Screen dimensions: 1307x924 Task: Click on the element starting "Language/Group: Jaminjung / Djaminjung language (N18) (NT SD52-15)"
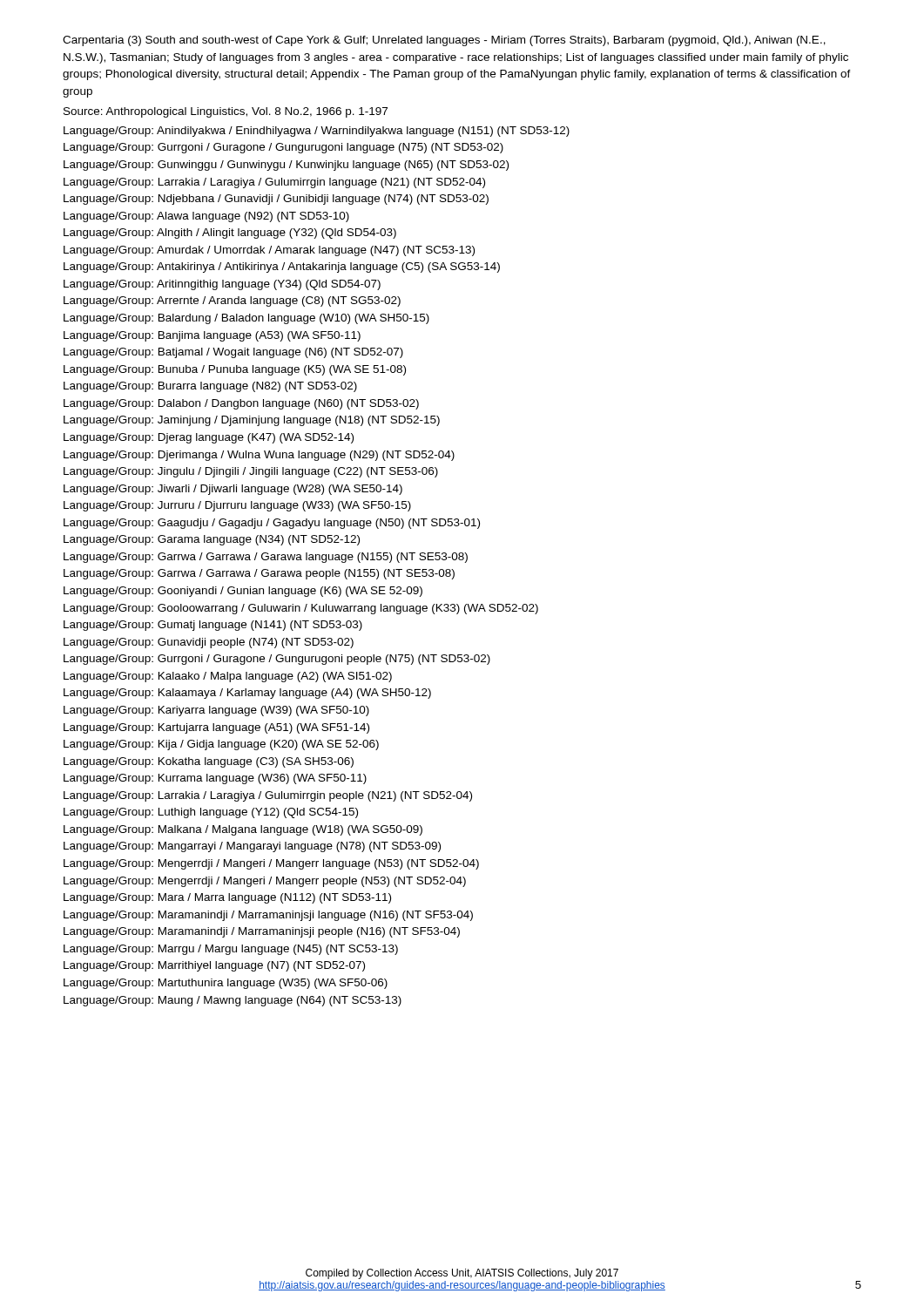pos(251,420)
